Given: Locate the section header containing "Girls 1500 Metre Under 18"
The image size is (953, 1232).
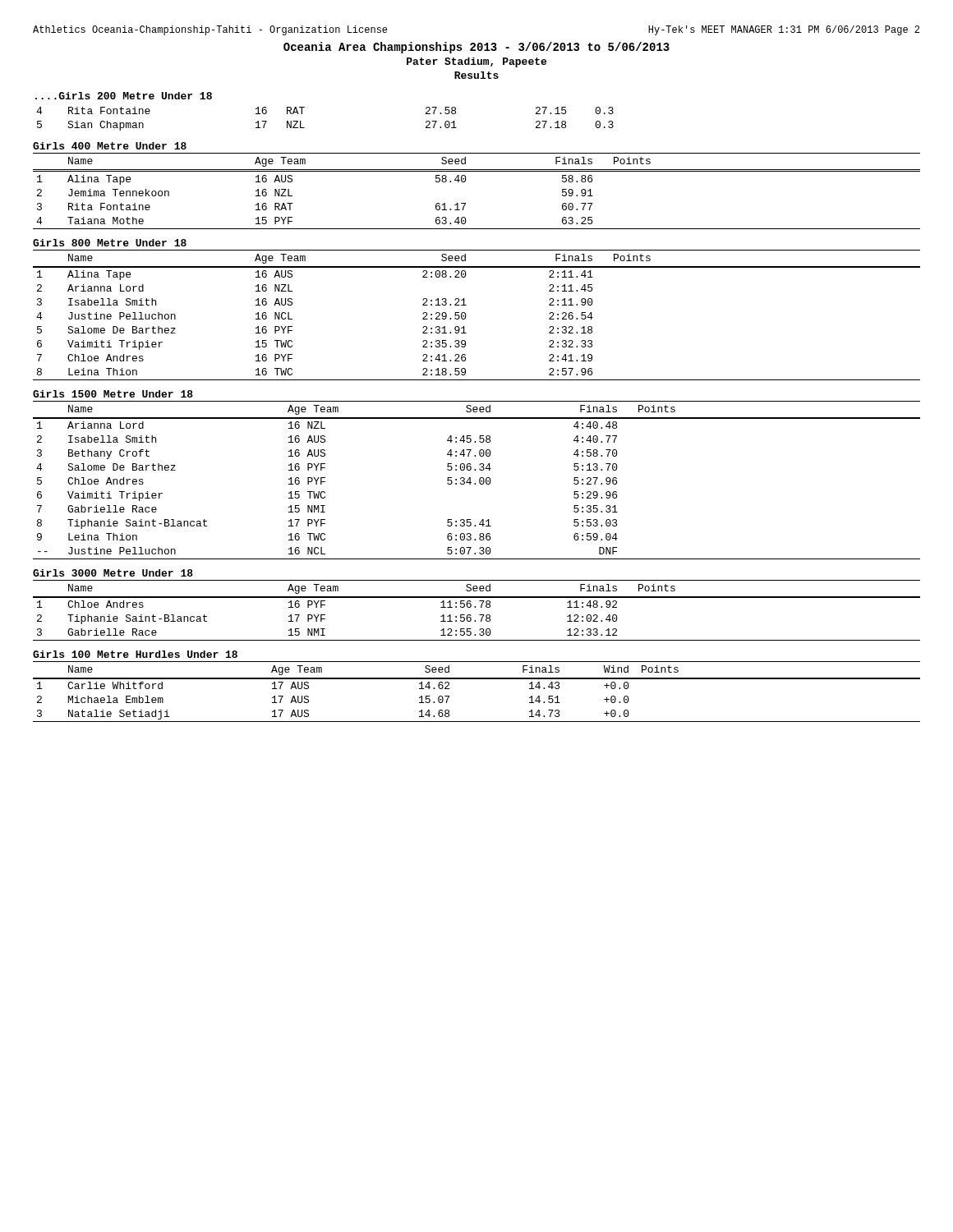Looking at the screenshot, I should point(113,395).
